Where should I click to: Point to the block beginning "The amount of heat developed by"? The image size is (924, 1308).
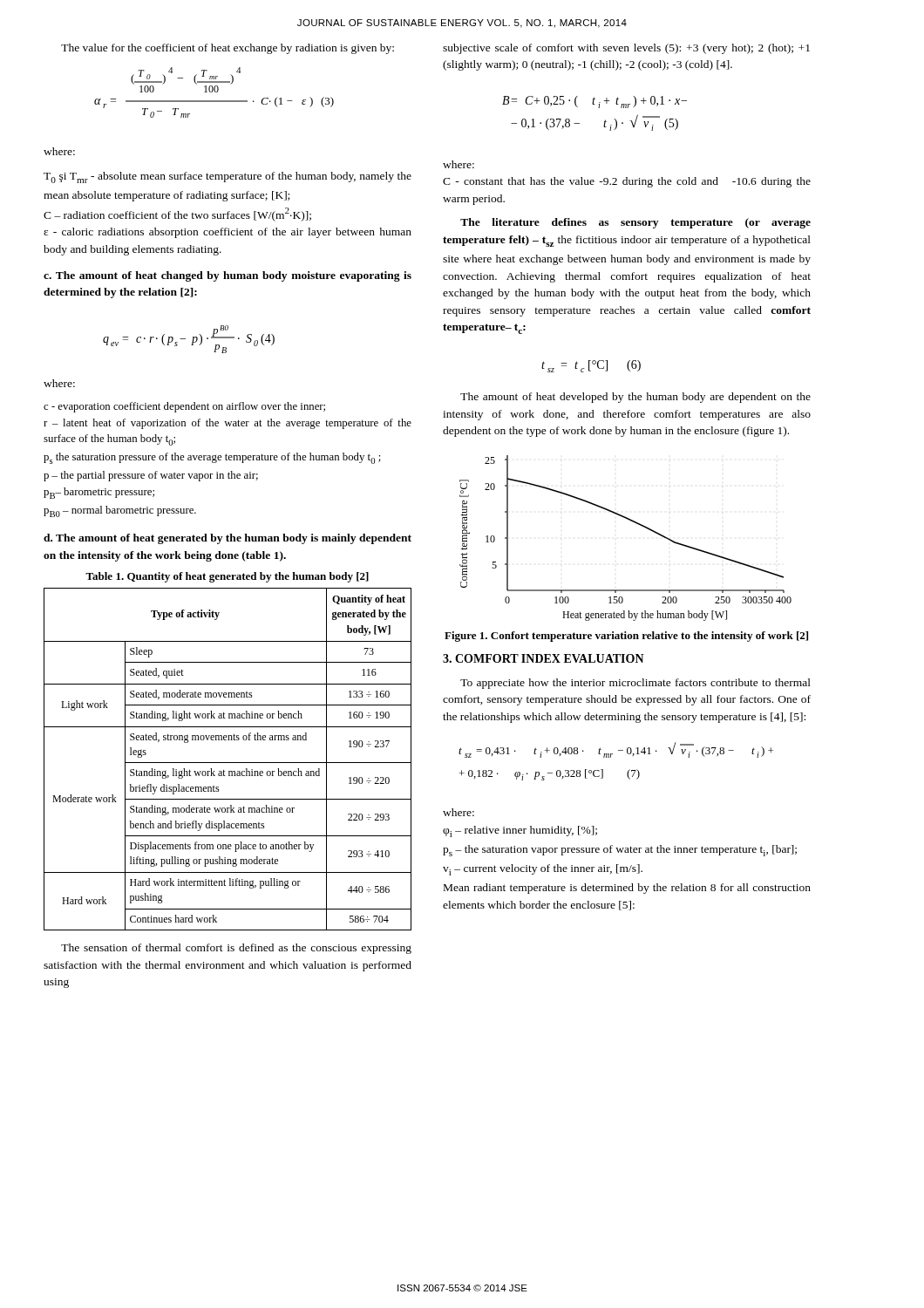click(x=627, y=414)
